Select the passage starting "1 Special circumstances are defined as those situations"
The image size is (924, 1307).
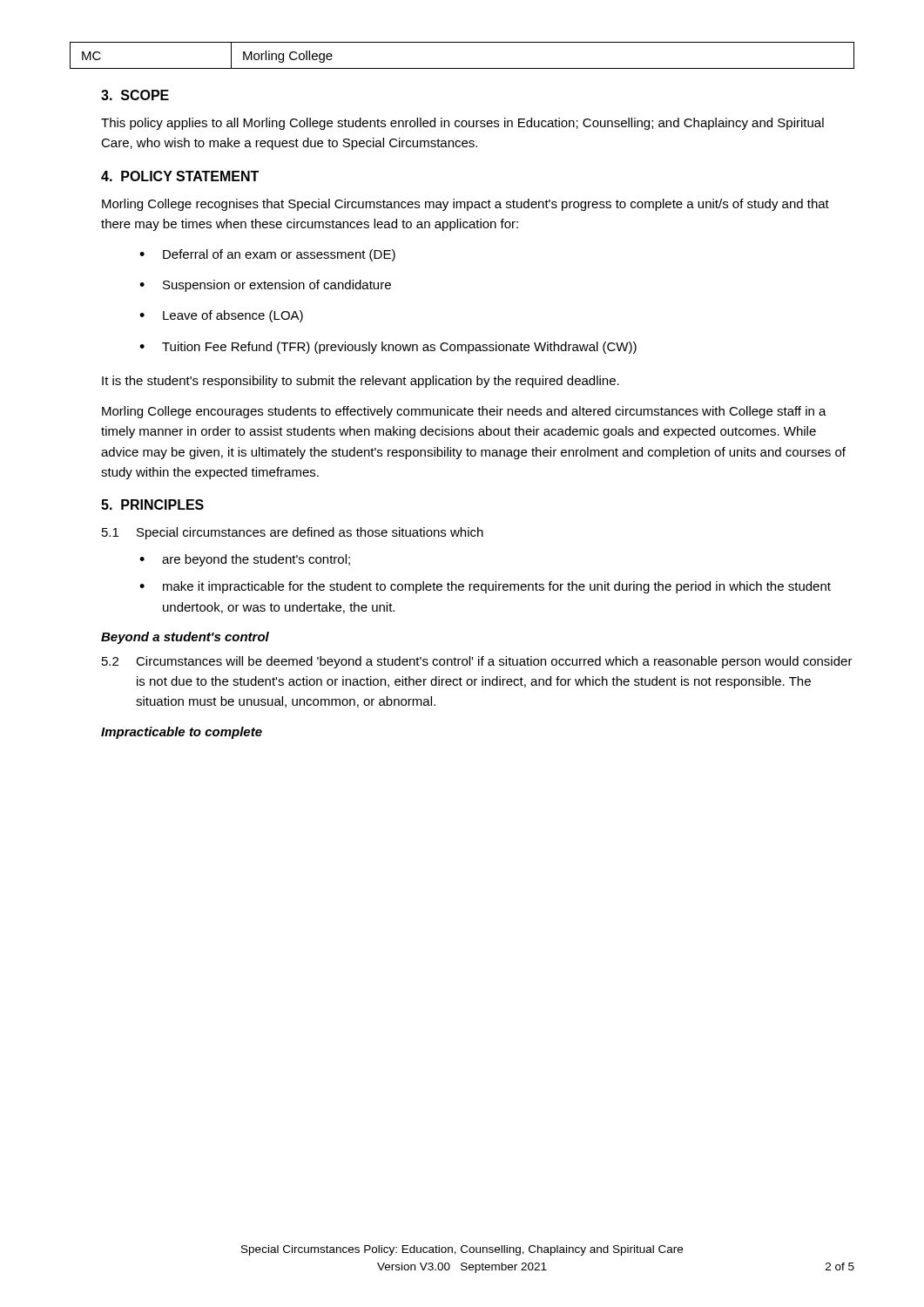[x=478, y=532]
